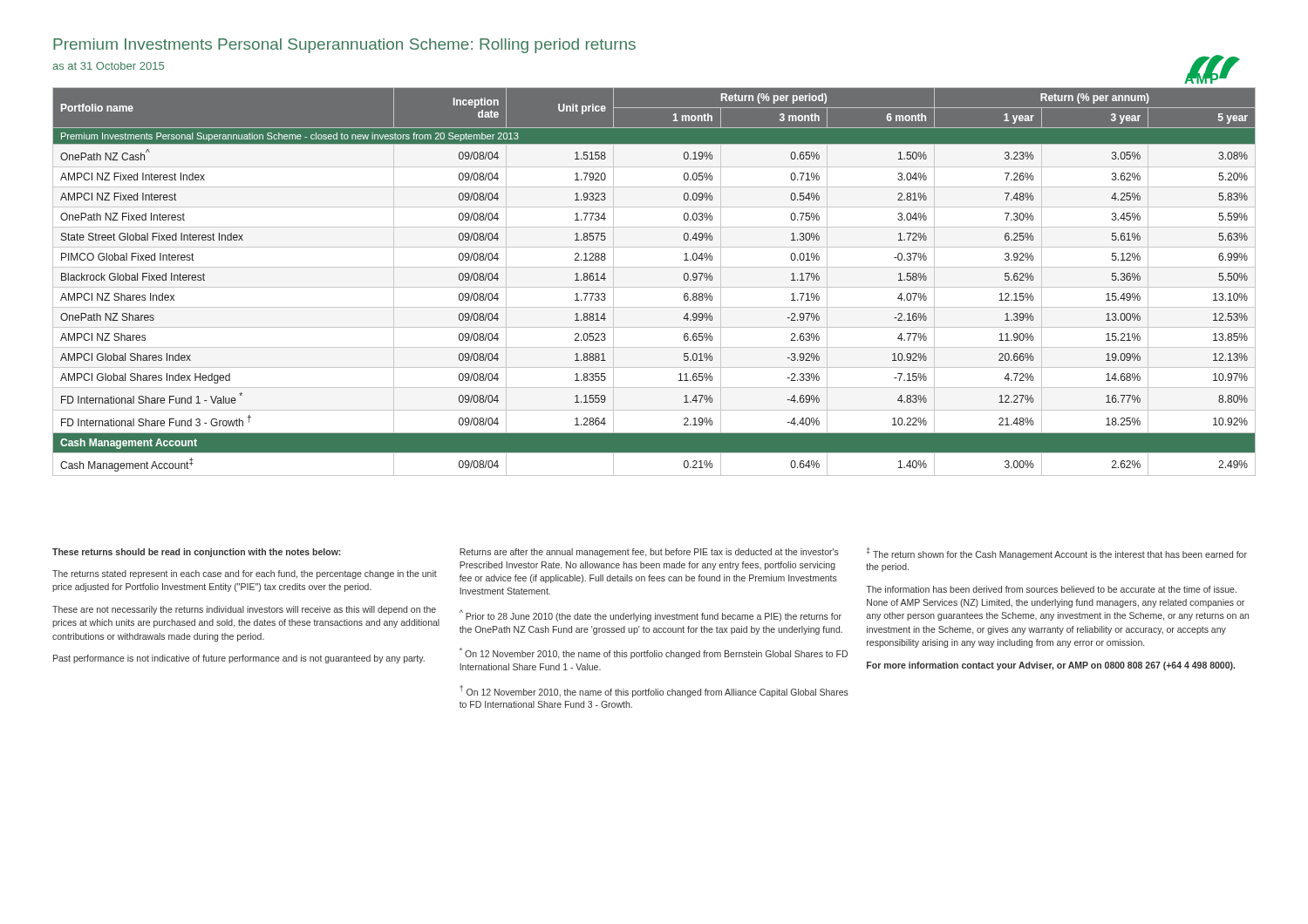Image resolution: width=1308 pixels, height=924 pixels.
Task: Find the table that mentions "AMPCI NZ Shares Index"
Action: click(654, 282)
